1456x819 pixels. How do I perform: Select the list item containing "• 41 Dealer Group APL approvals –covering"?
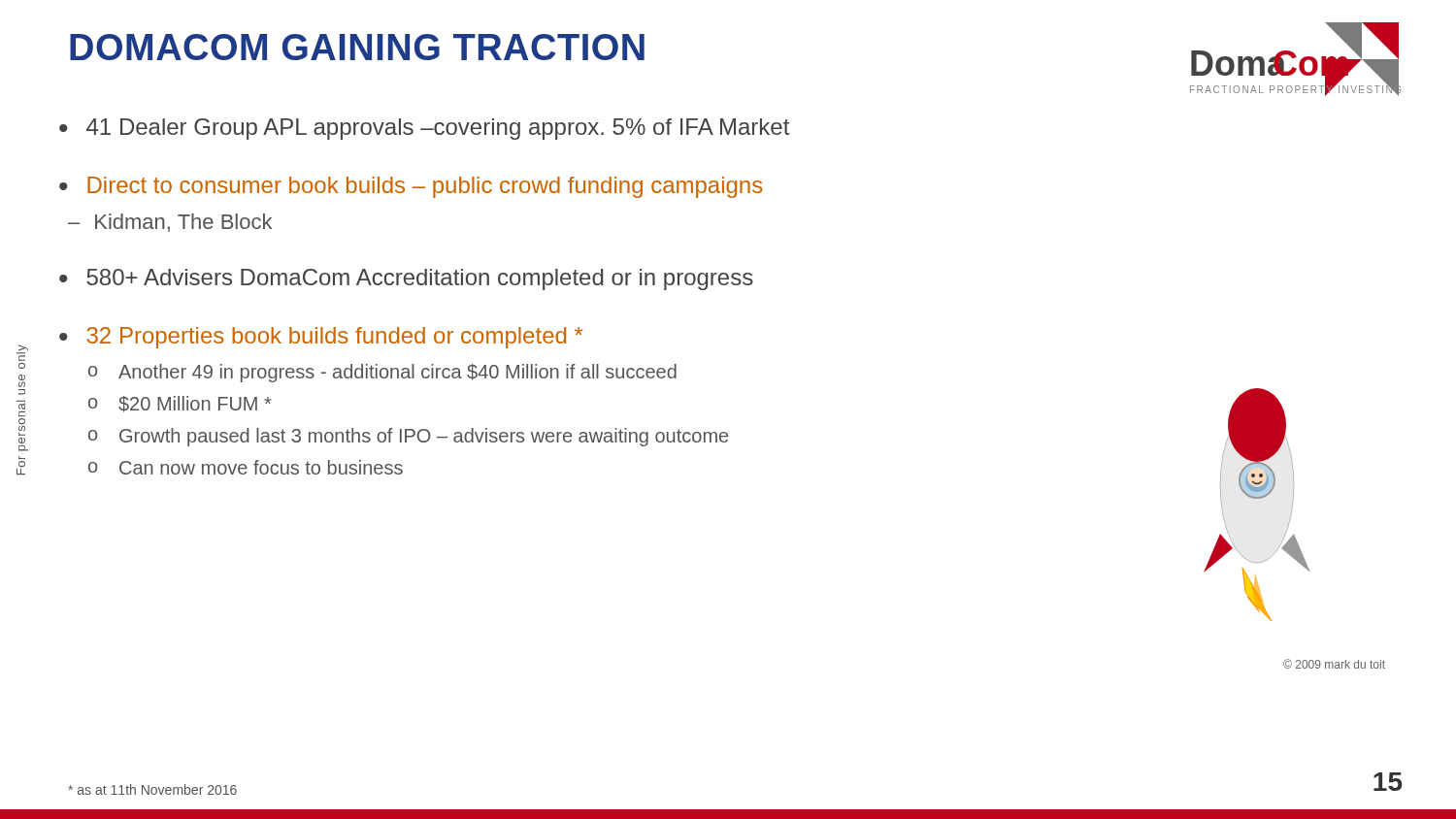click(x=424, y=127)
